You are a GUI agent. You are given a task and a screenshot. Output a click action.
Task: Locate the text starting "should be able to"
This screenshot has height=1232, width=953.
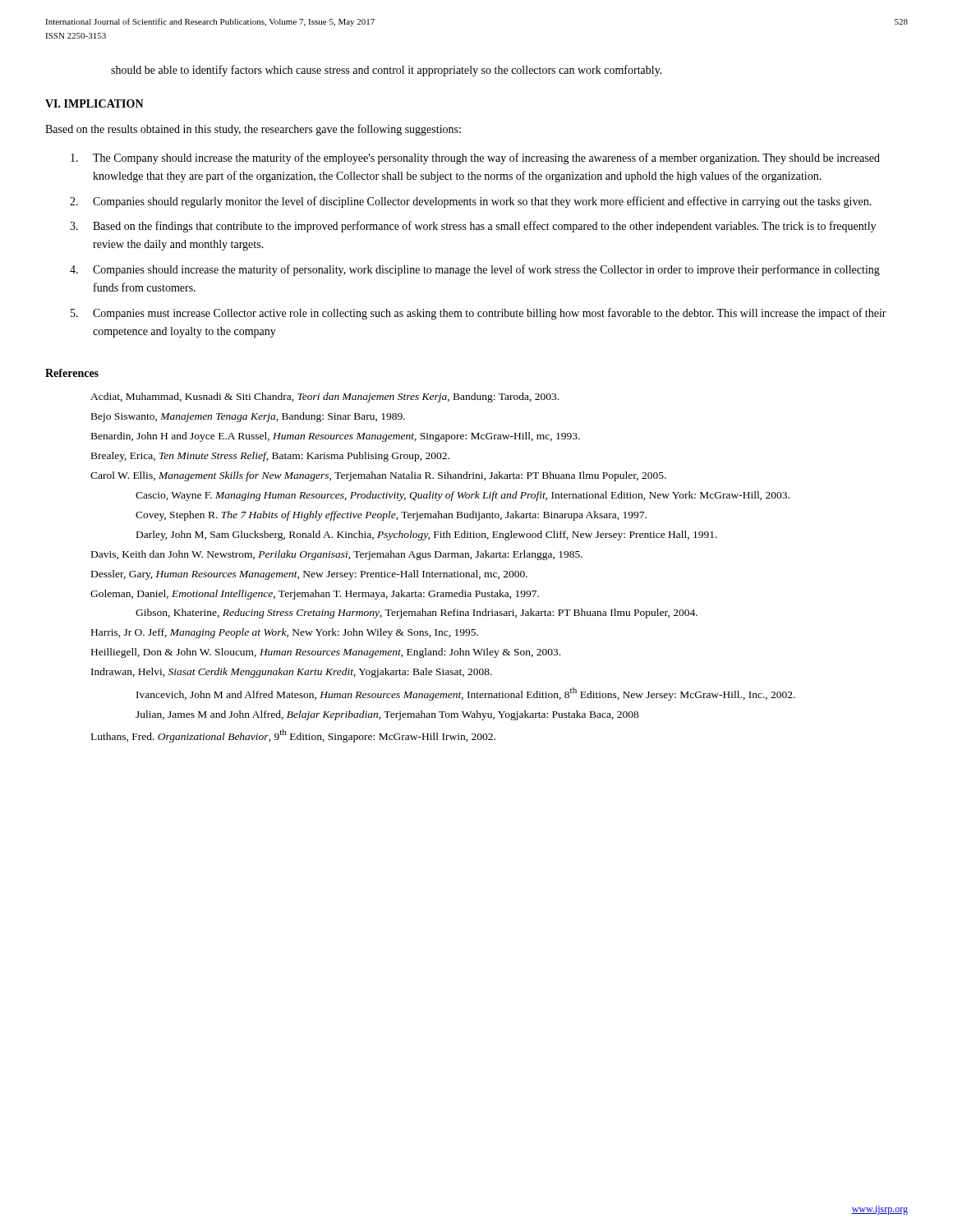[x=387, y=70]
